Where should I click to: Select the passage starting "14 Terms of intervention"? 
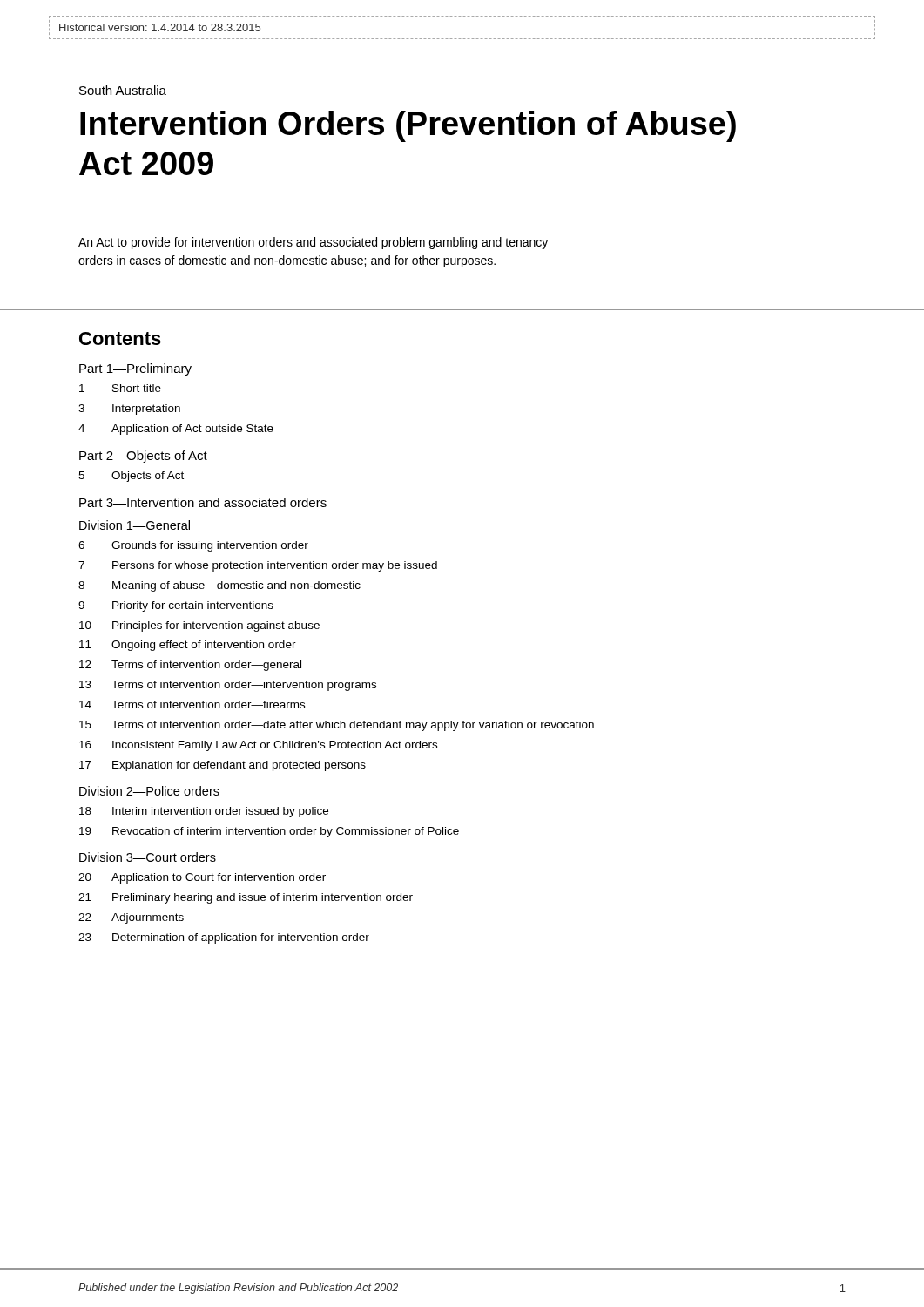[x=192, y=704]
